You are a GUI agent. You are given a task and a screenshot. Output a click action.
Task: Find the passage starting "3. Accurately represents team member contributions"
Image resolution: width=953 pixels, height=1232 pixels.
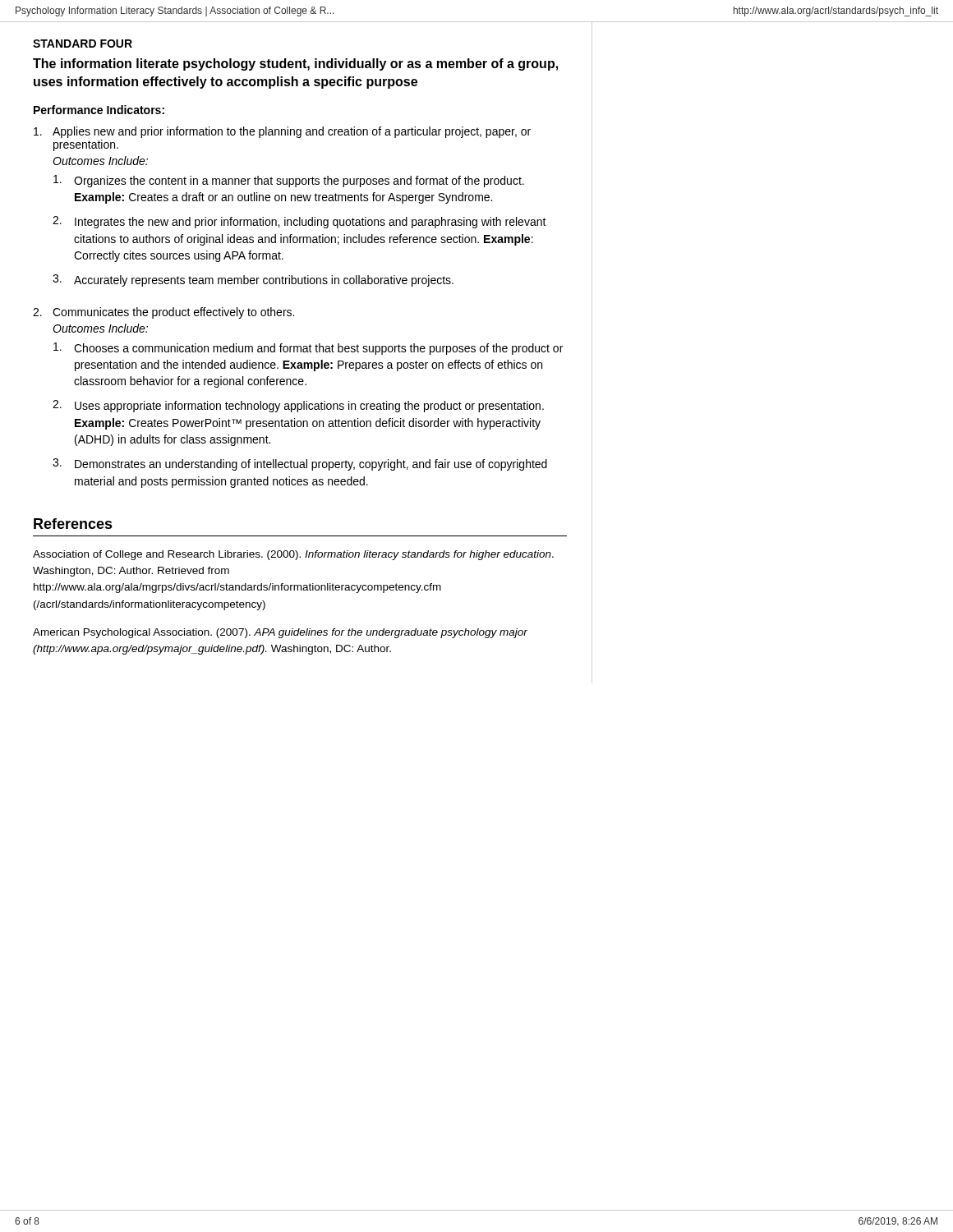[310, 280]
